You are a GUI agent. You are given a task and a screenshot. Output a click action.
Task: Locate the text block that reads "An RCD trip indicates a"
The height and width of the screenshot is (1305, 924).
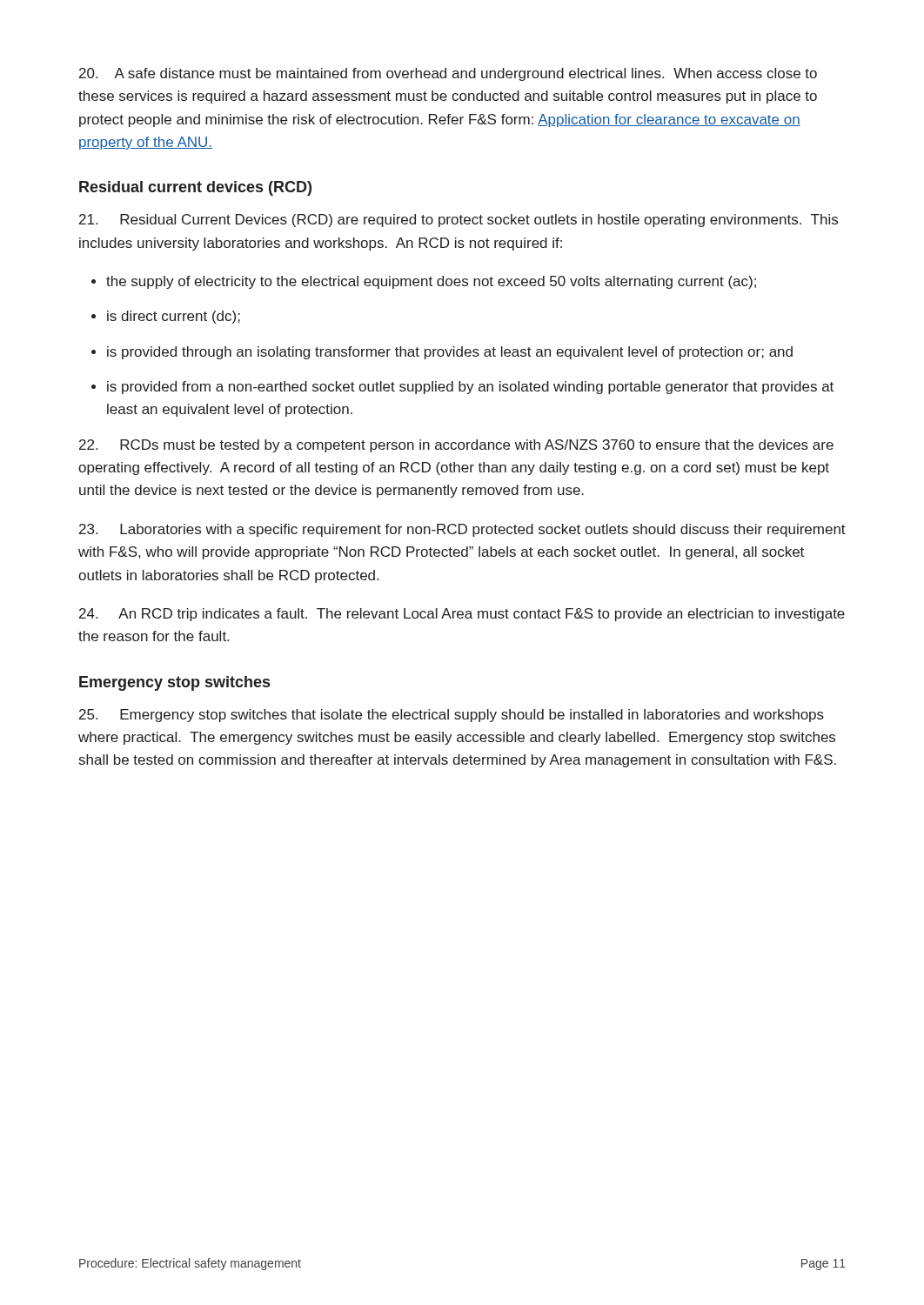pyautogui.click(x=462, y=625)
